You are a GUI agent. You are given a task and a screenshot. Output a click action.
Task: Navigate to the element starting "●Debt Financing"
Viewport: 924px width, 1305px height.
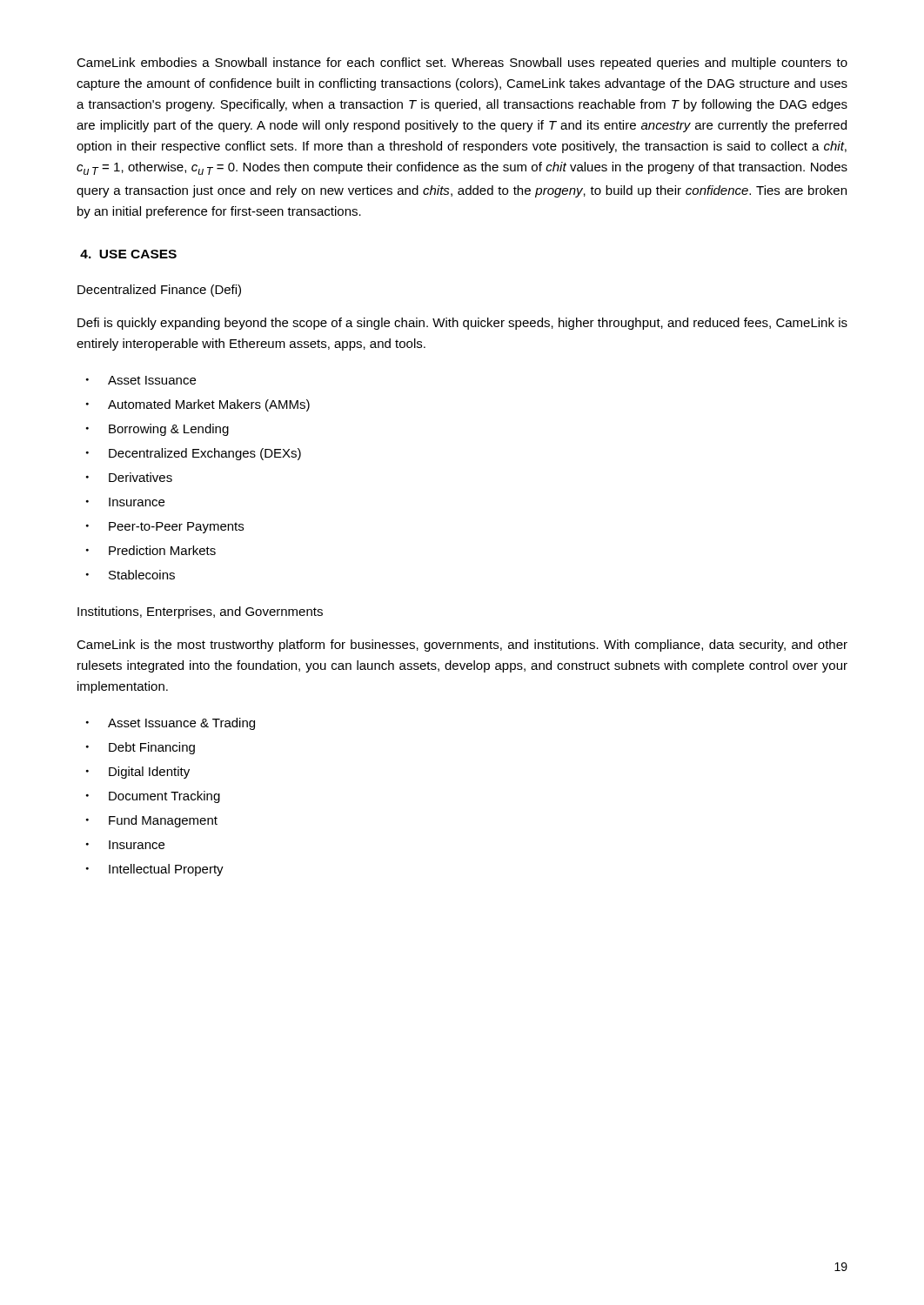(140, 746)
